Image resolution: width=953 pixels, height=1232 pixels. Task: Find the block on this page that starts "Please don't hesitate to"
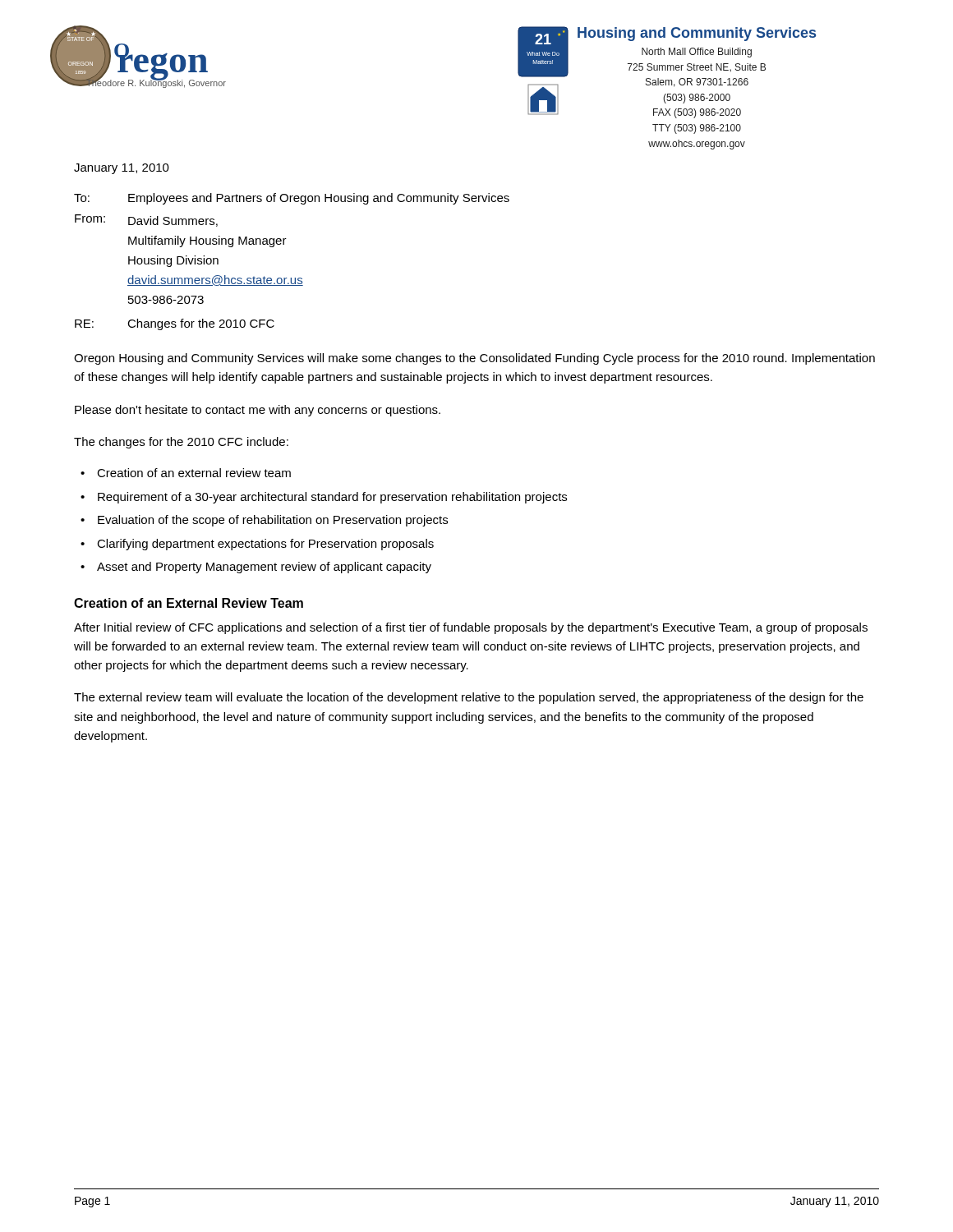coord(258,409)
